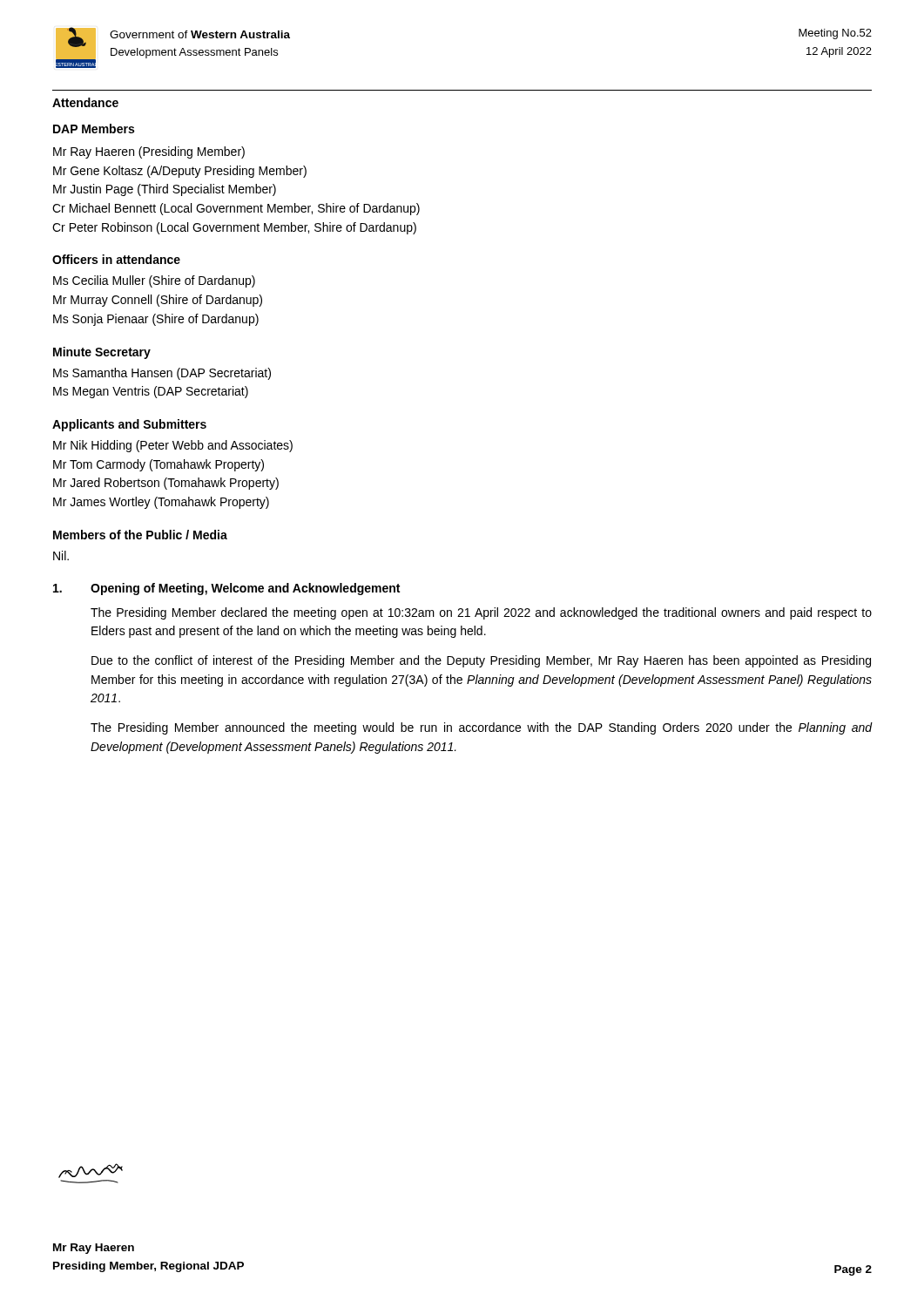Click on the text block starting "Ms Cecilia Muller (Shire"

(x=154, y=281)
